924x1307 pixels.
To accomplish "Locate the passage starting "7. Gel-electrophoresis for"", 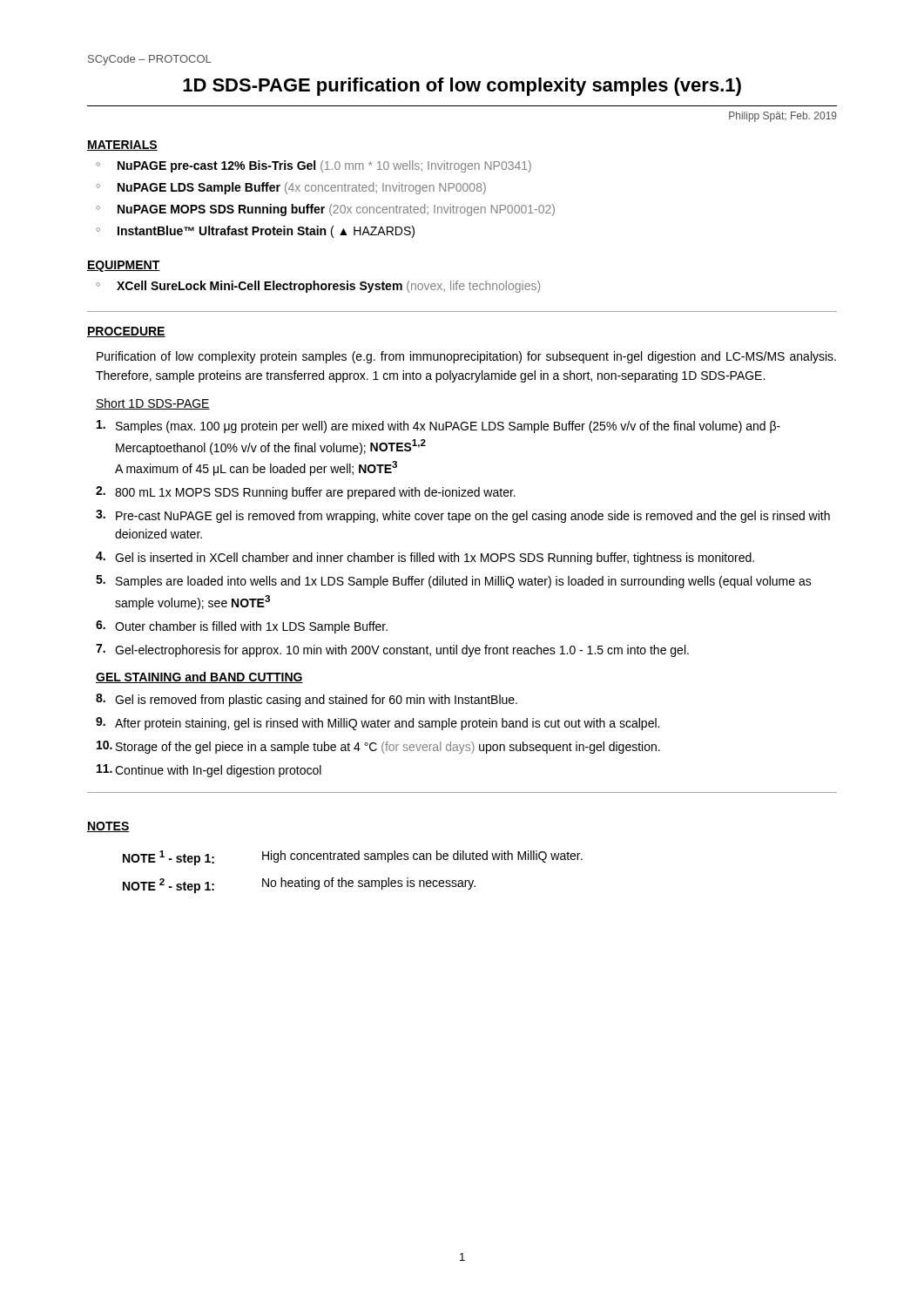I will [466, 650].
